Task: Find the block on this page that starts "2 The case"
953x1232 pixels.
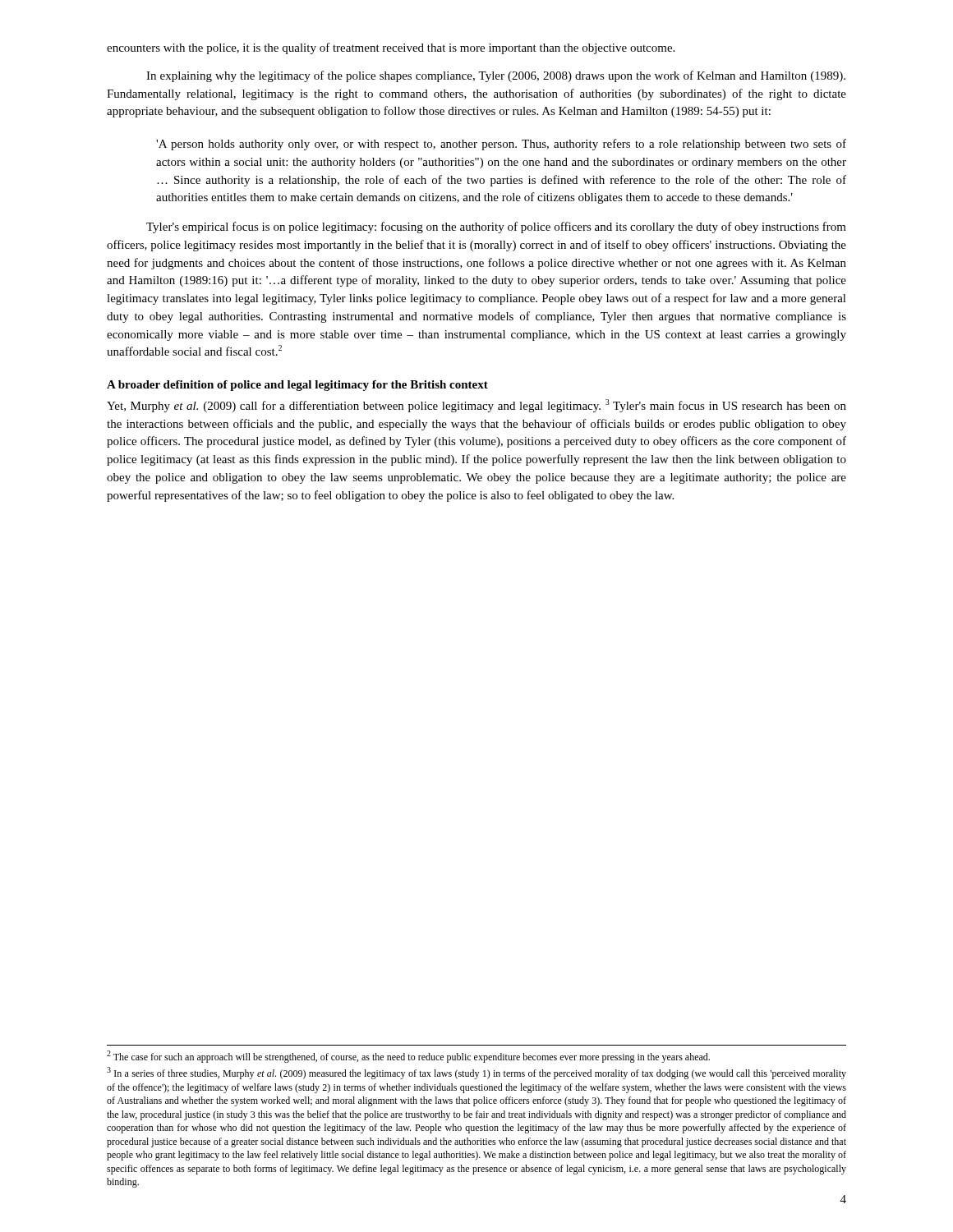Action: point(409,1056)
